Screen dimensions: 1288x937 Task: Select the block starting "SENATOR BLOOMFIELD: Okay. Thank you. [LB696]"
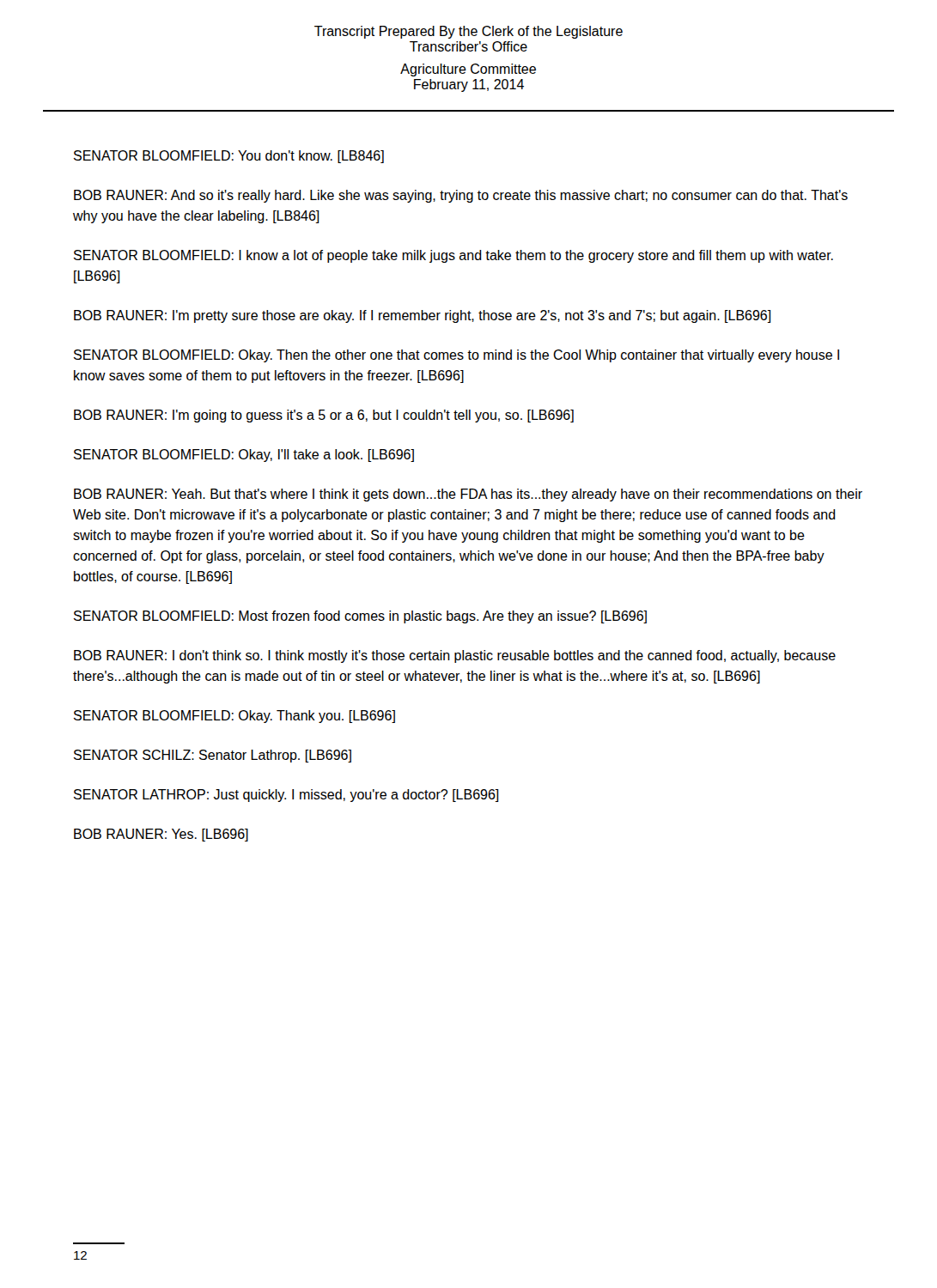234,716
